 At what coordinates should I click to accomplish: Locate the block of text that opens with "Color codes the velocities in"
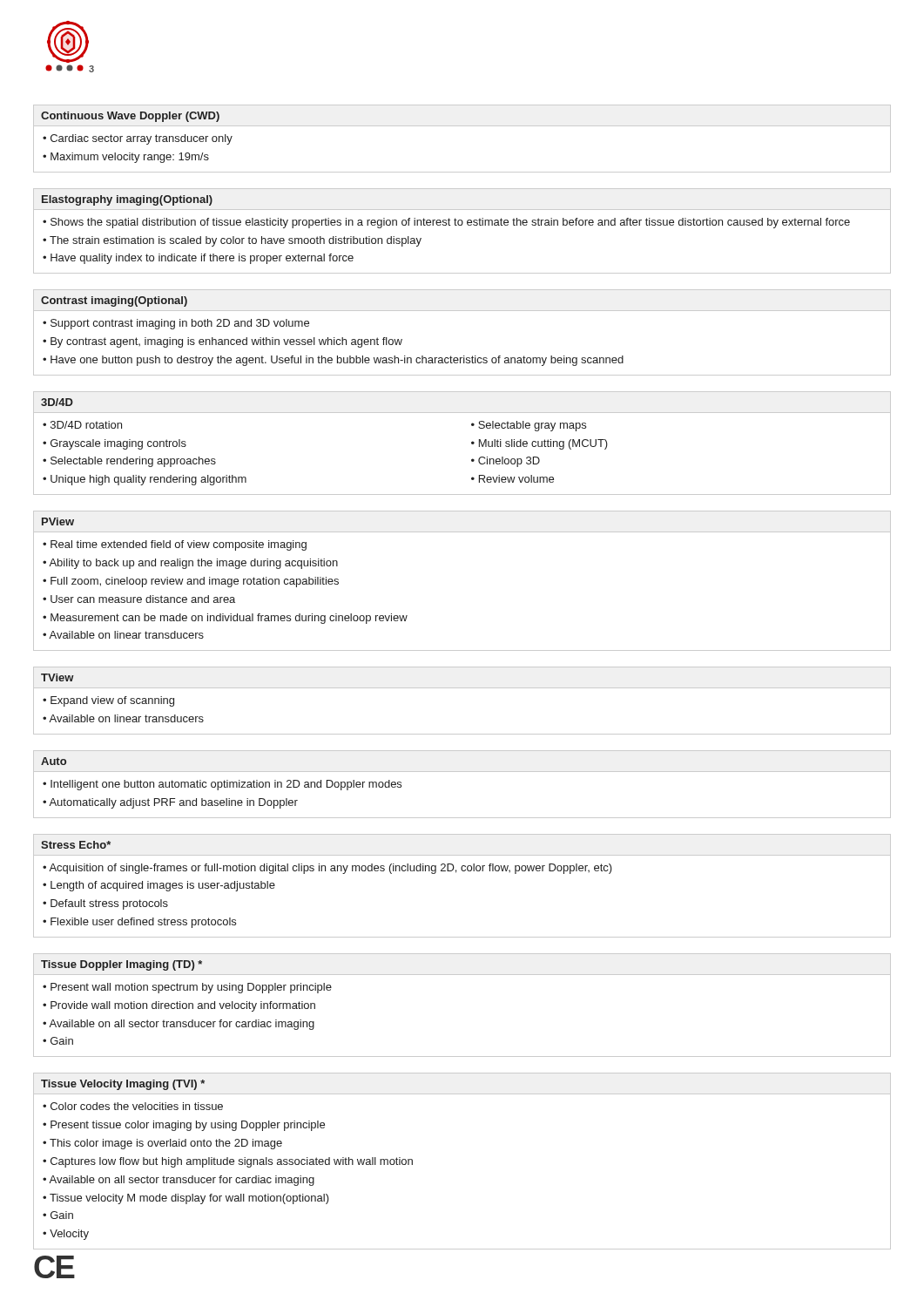point(137,1106)
